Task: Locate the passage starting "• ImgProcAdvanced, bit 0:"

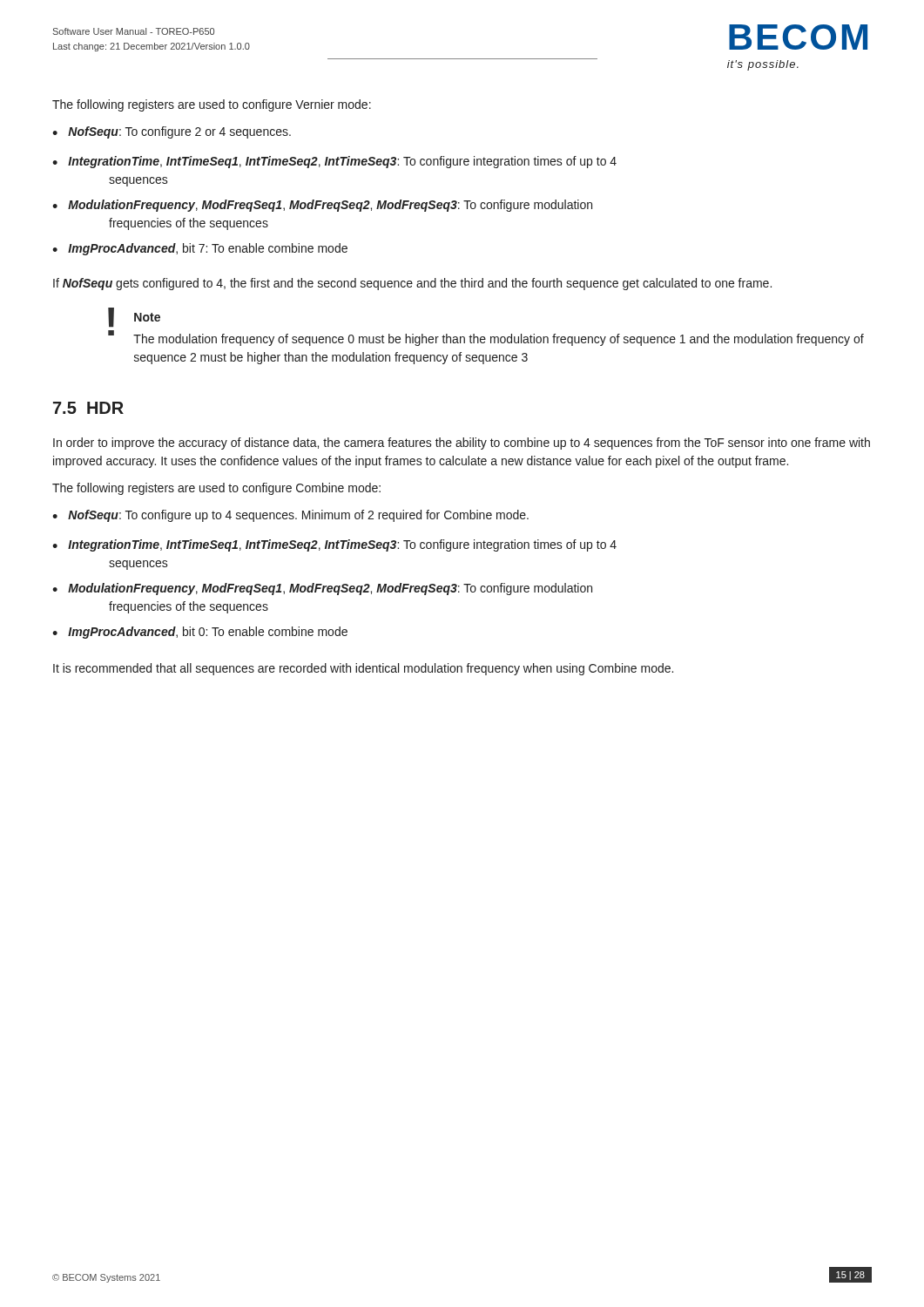Action: tap(200, 634)
